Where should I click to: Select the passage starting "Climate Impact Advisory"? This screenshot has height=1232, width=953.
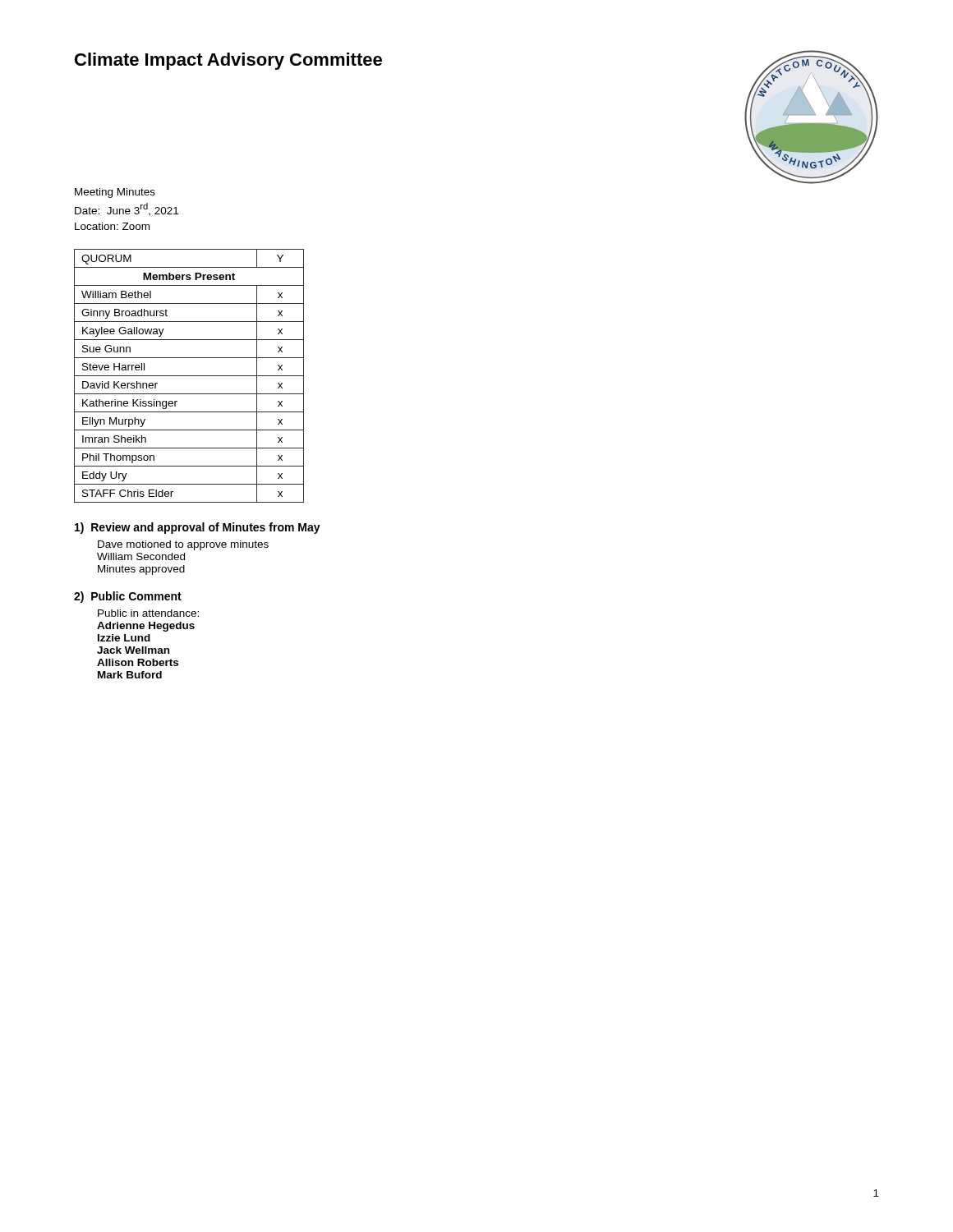click(x=228, y=60)
